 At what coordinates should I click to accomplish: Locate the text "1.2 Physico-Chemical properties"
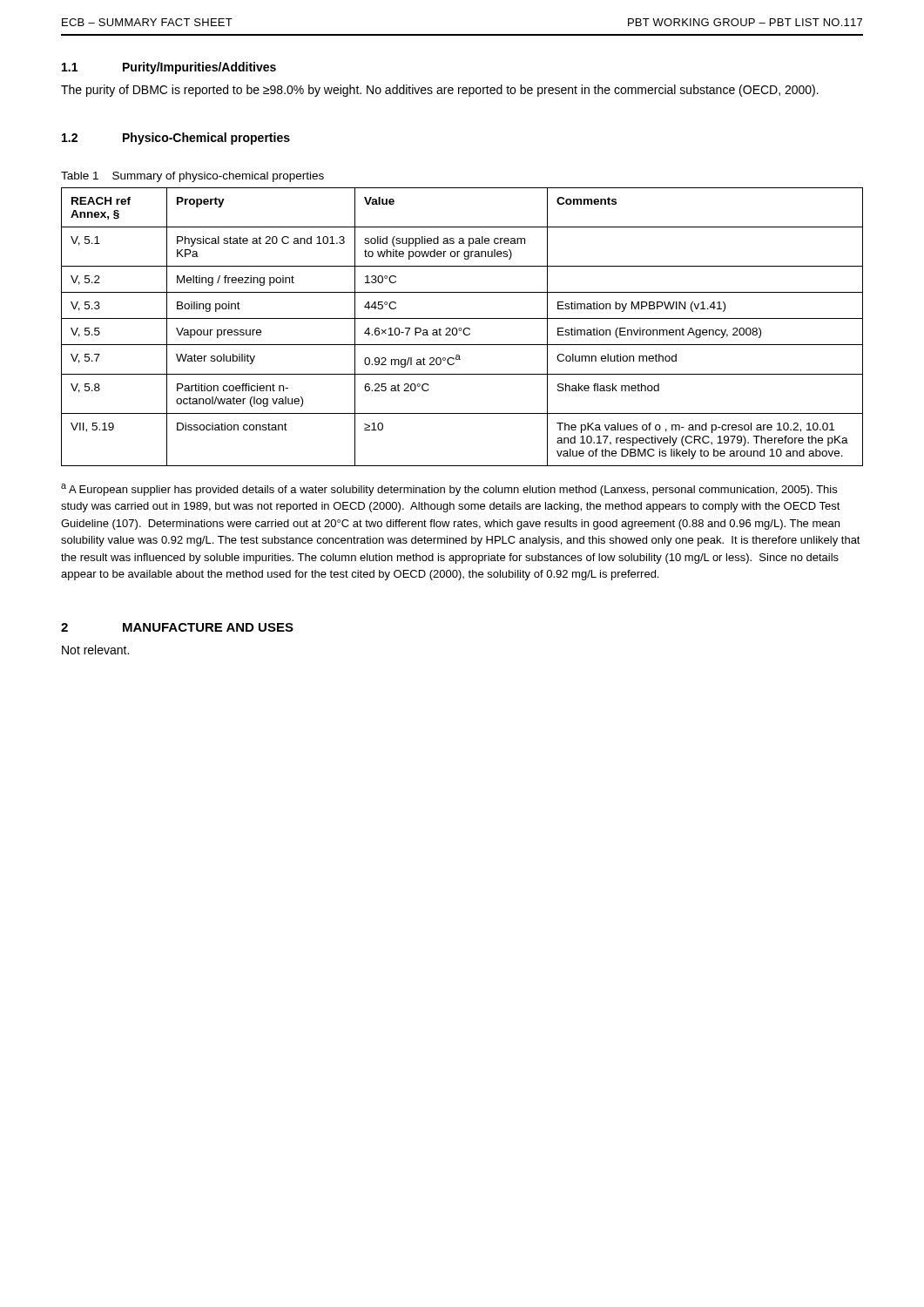click(x=176, y=139)
